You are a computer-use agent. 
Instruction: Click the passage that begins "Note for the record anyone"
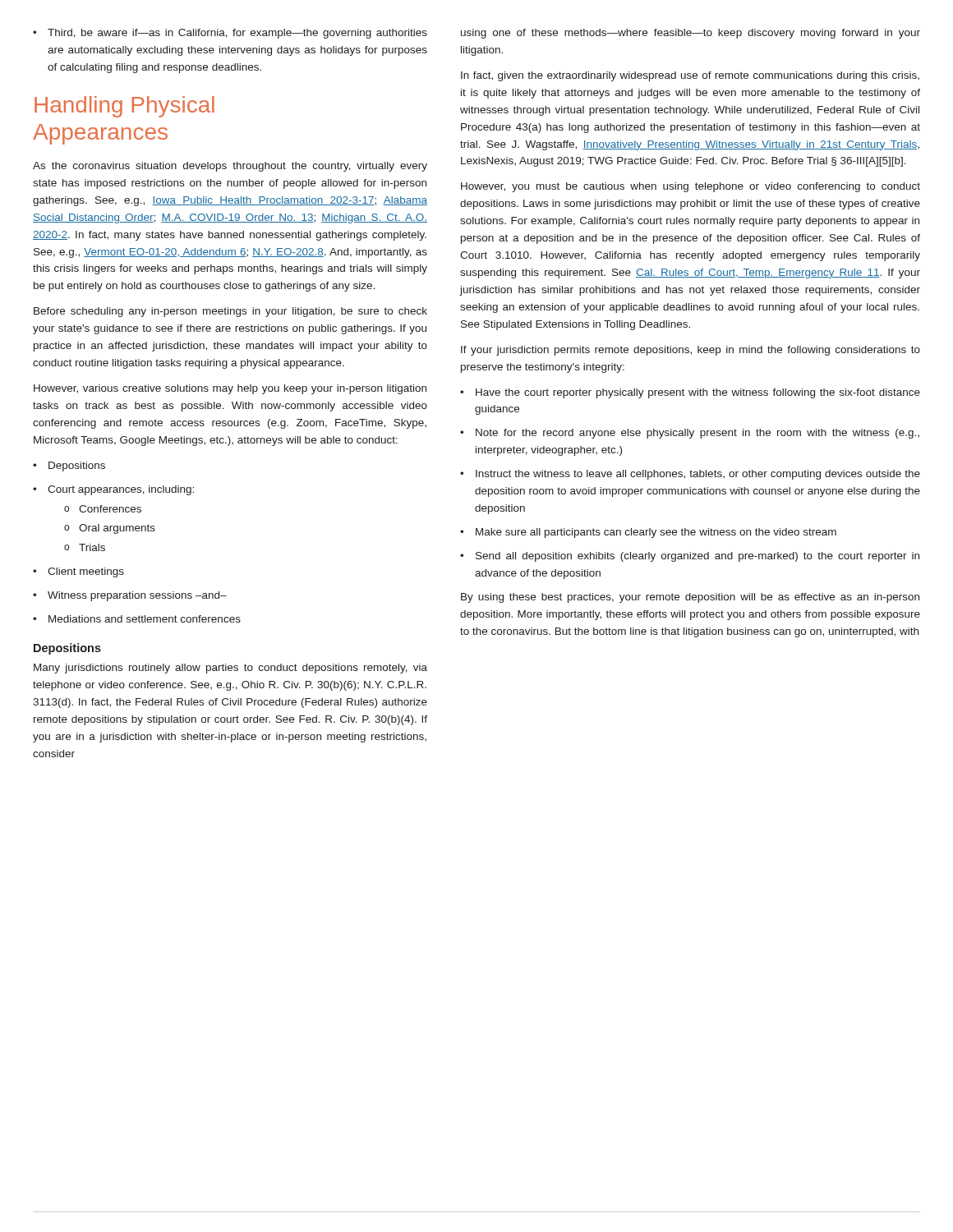[690, 442]
